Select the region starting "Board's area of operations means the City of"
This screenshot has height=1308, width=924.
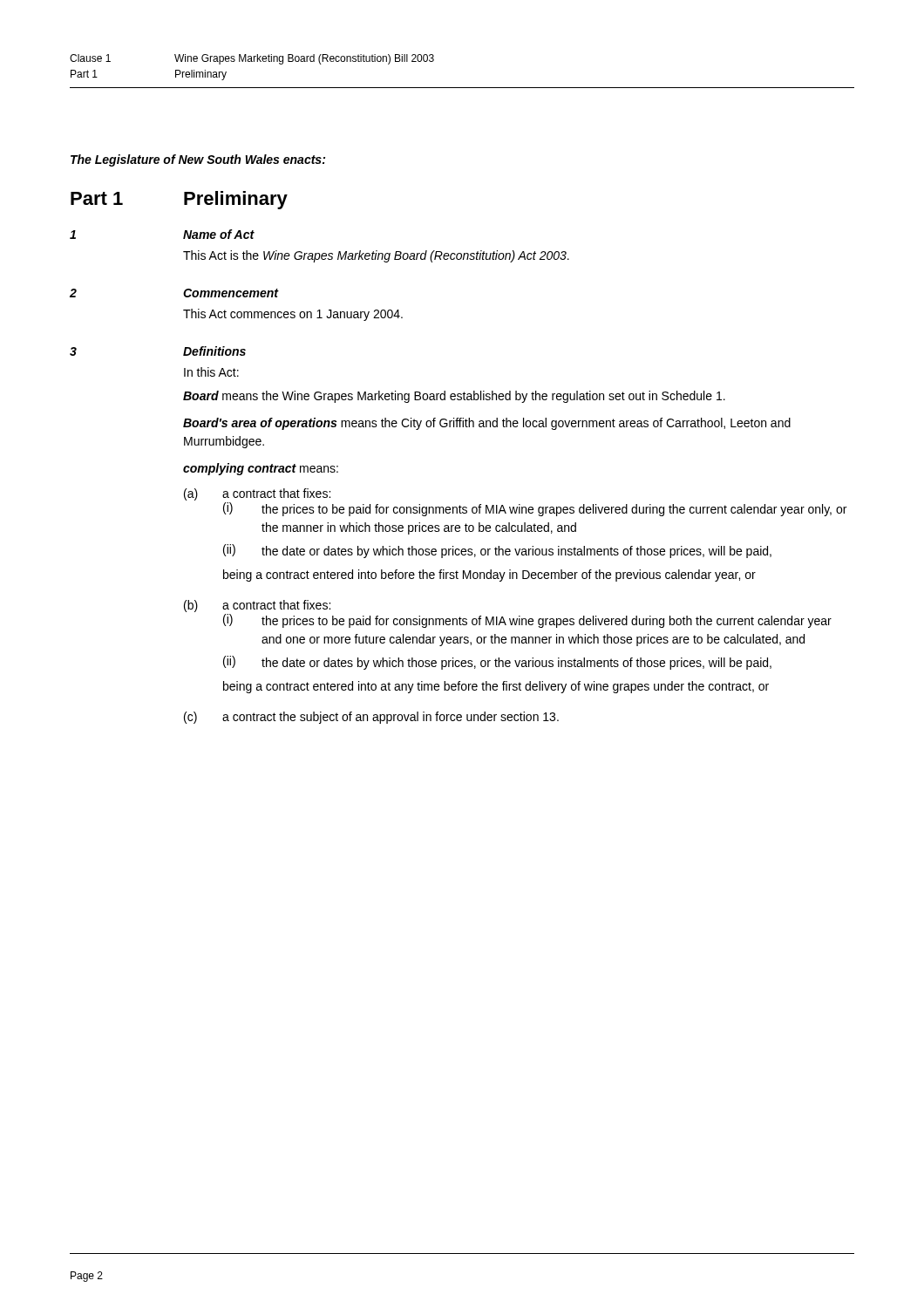tap(487, 432)
